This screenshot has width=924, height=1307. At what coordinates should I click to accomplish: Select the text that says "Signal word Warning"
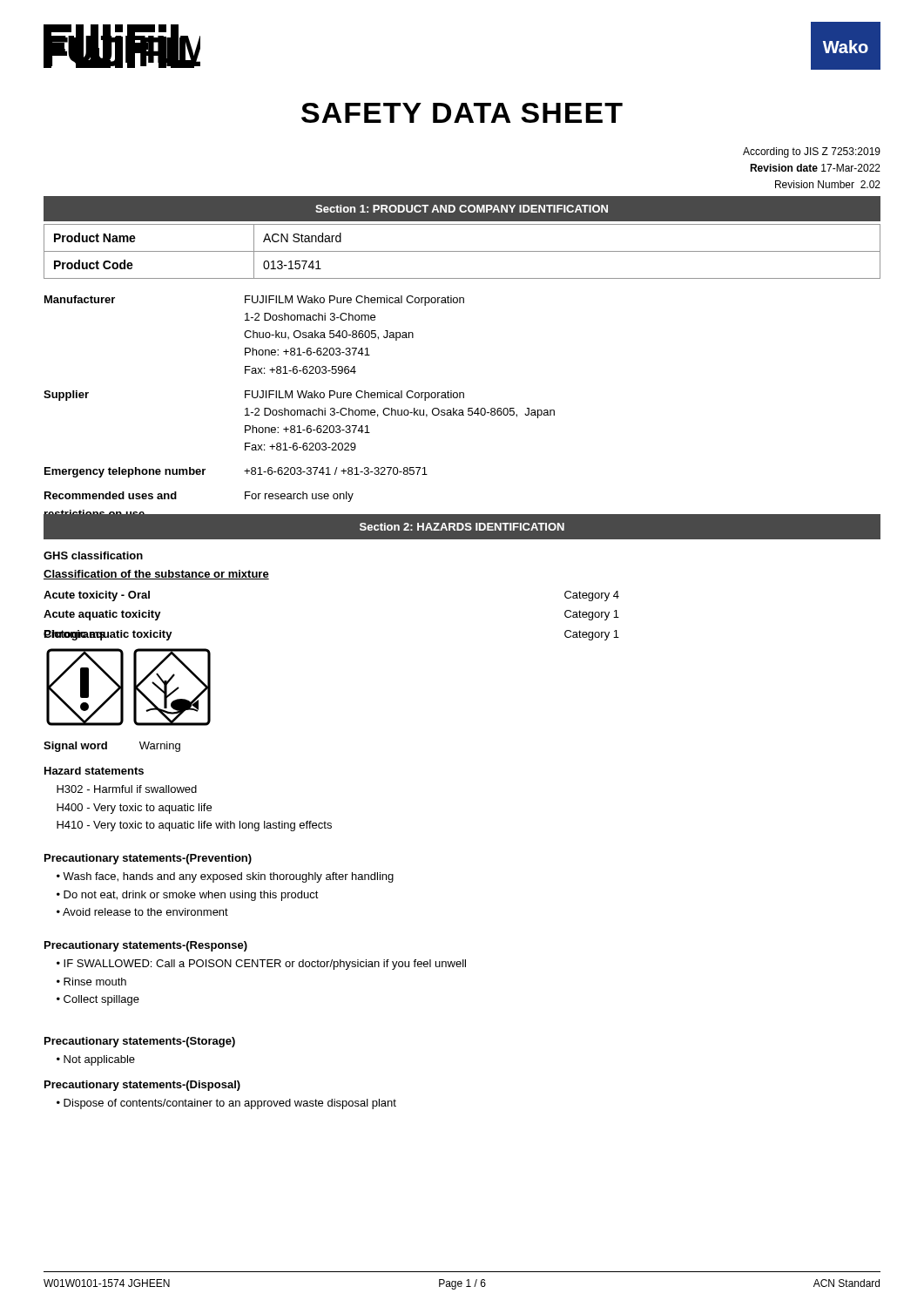112,745
